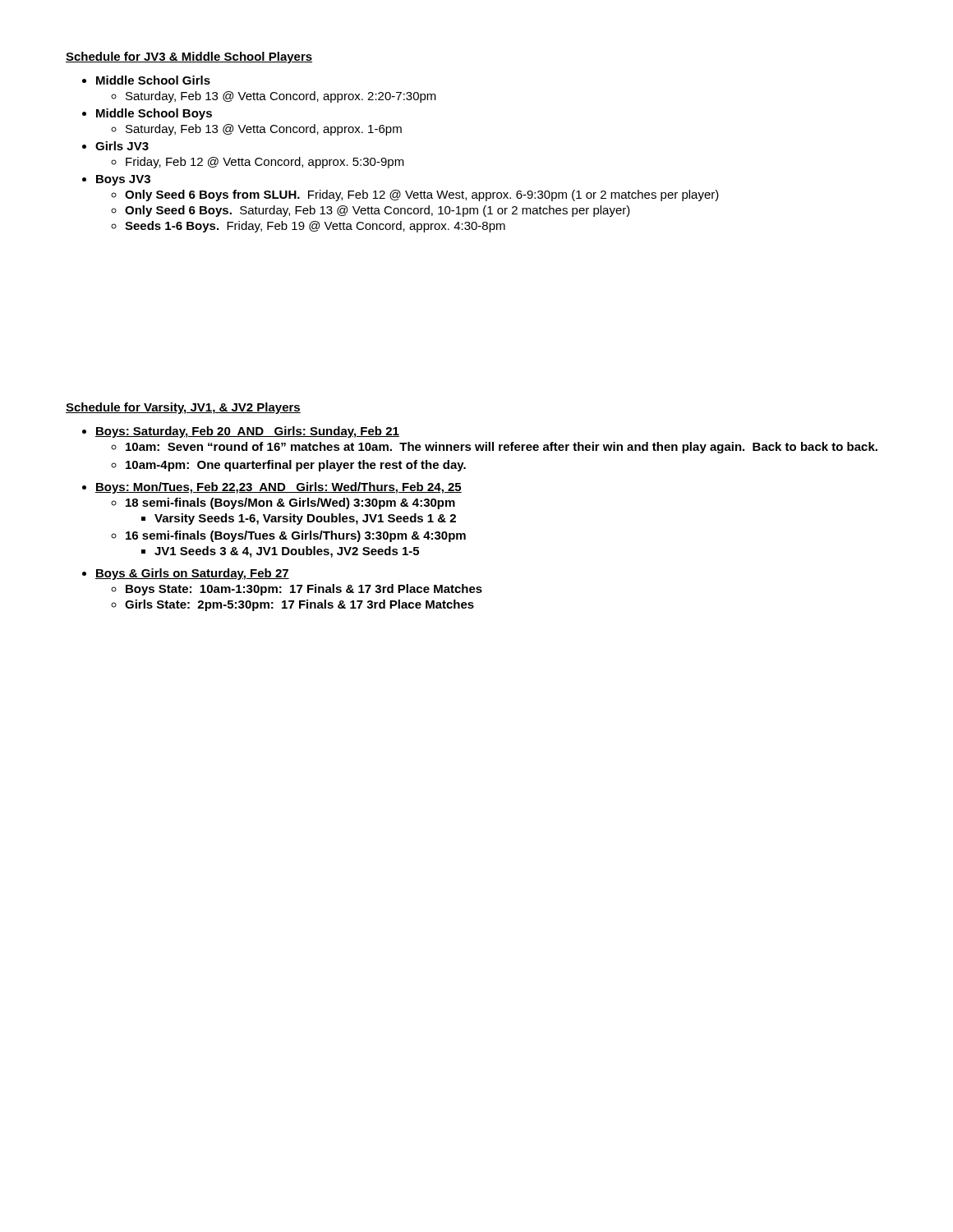Find the block on this page that starts "Boys State: 10am-1:30pm: 17 Finals & 17 3rd"
The height and width of the screenshot is (1232, 953).
[304, 588]
